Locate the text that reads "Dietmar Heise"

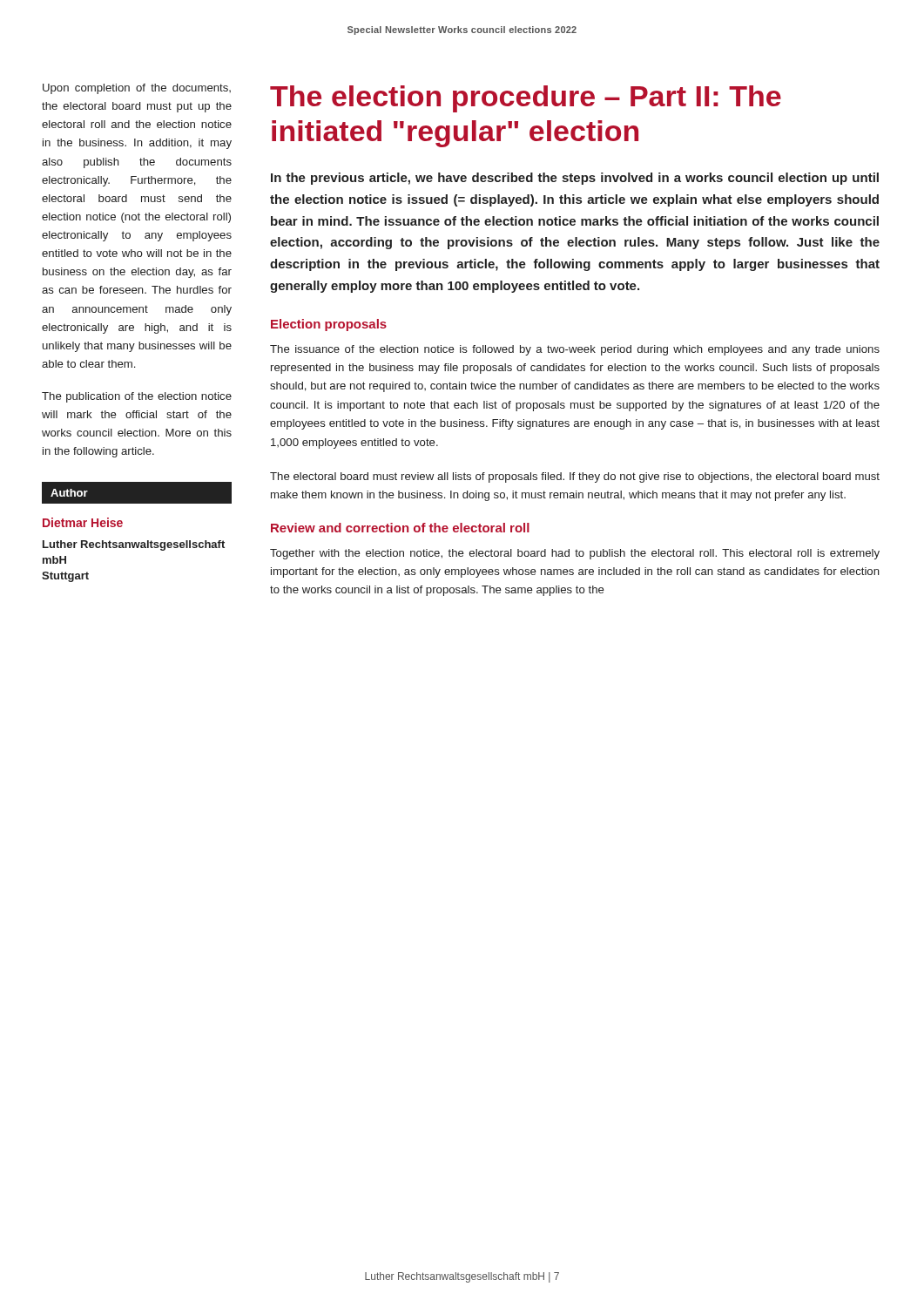click(82, 522)
